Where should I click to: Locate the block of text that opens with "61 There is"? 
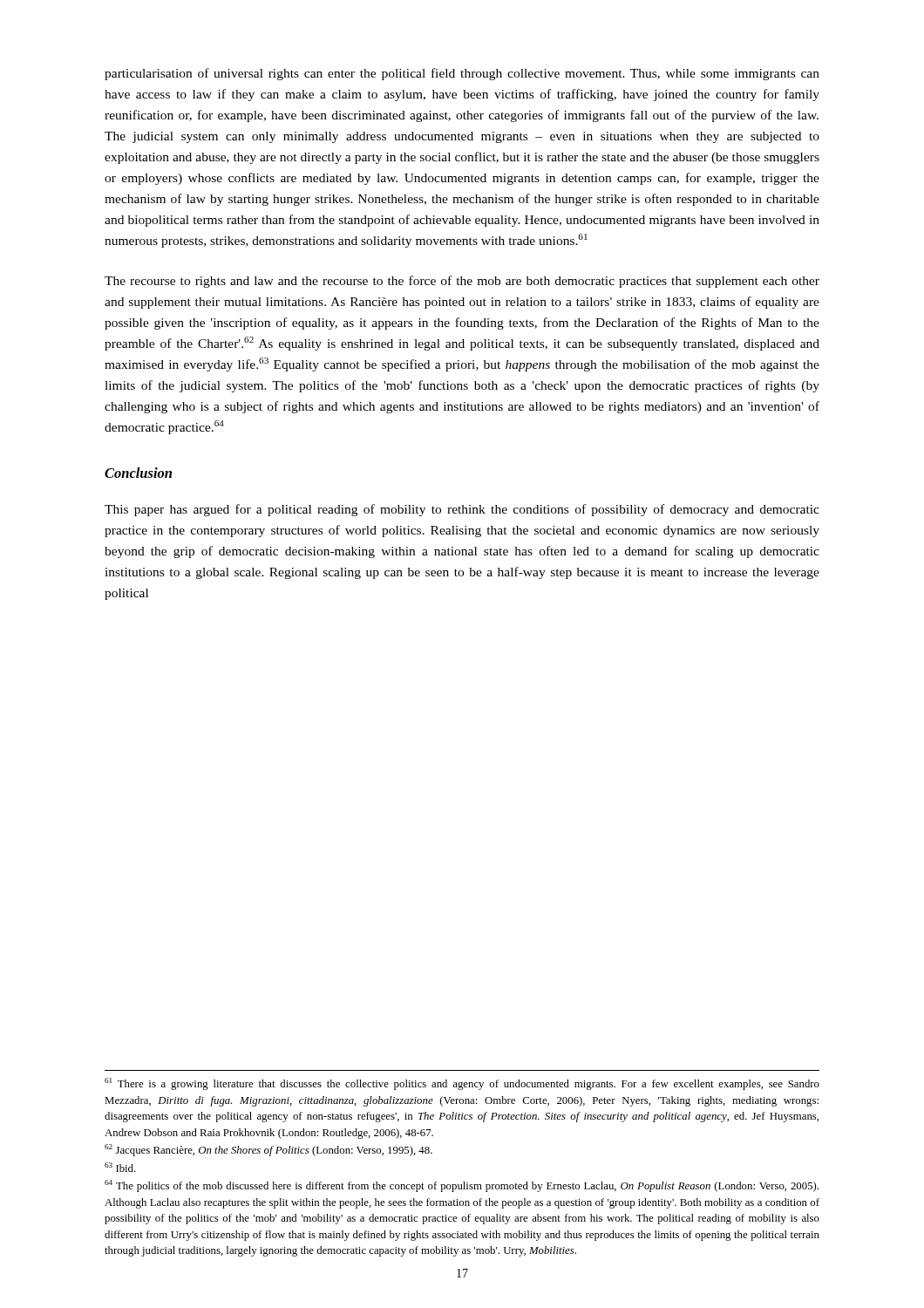[x=462, y=1107]
